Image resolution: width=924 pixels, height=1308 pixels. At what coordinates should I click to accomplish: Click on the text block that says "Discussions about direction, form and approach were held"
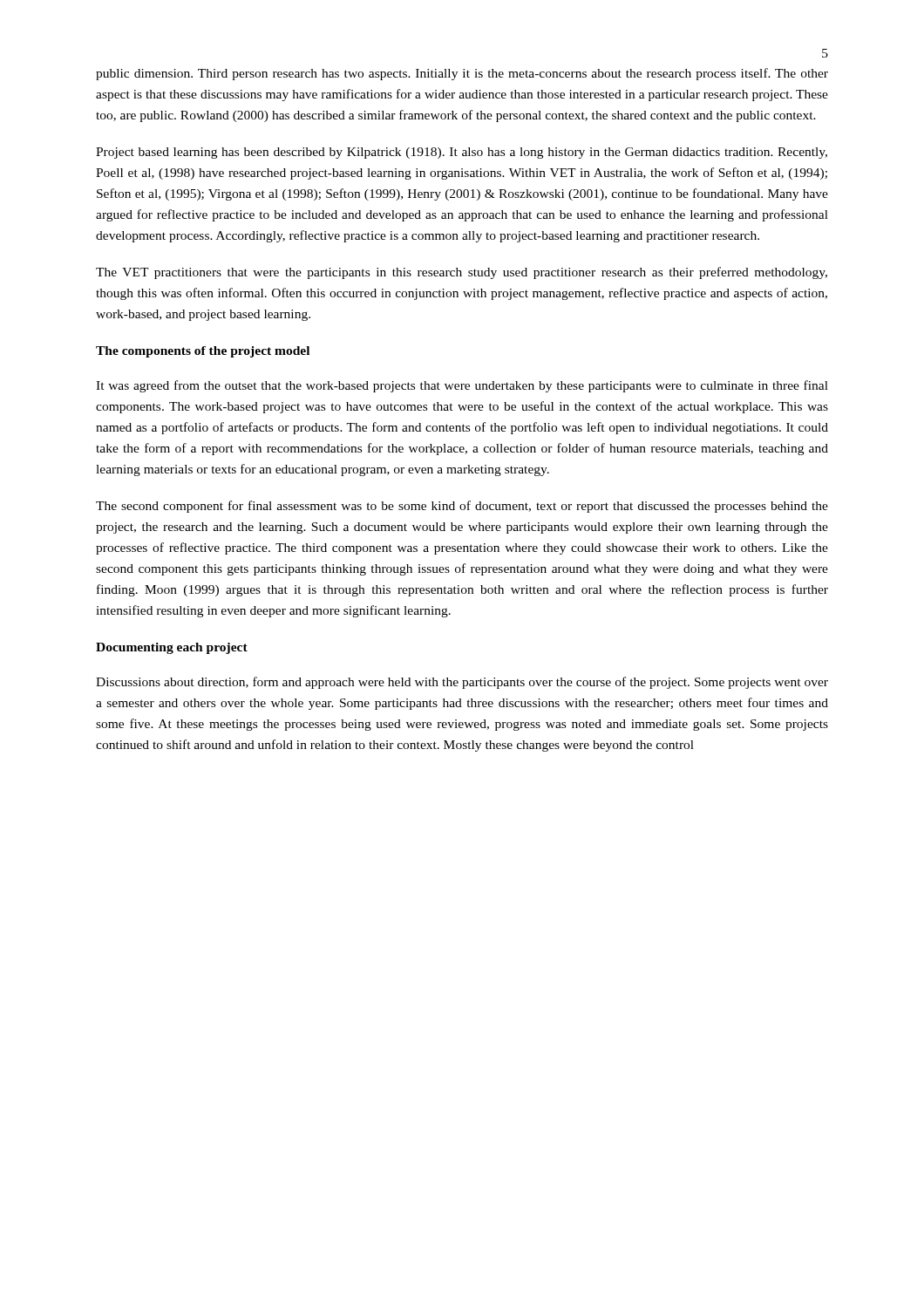click(462, 714)
